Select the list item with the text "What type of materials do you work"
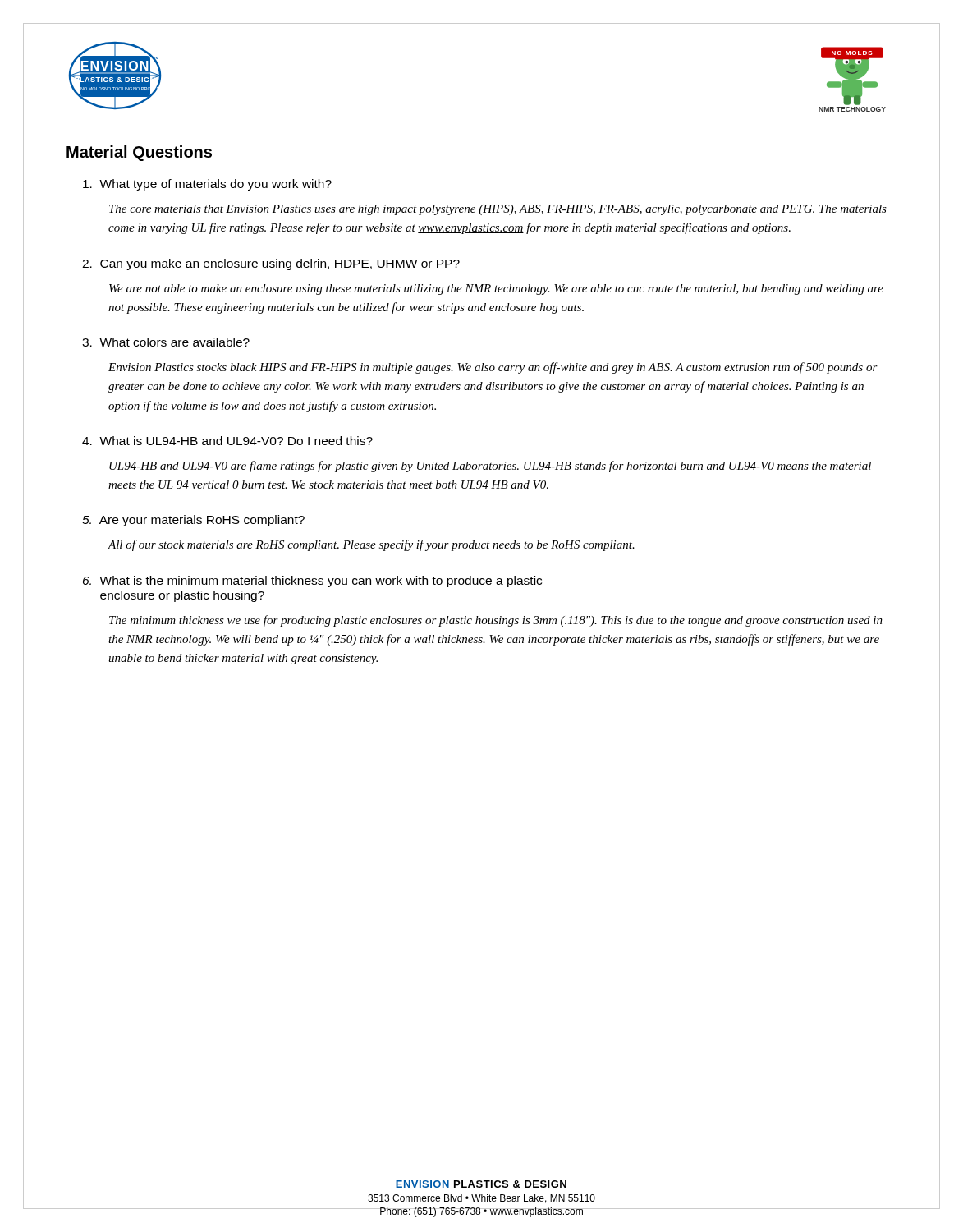This screenshot has height=1232, width=963. coord(207,184)
